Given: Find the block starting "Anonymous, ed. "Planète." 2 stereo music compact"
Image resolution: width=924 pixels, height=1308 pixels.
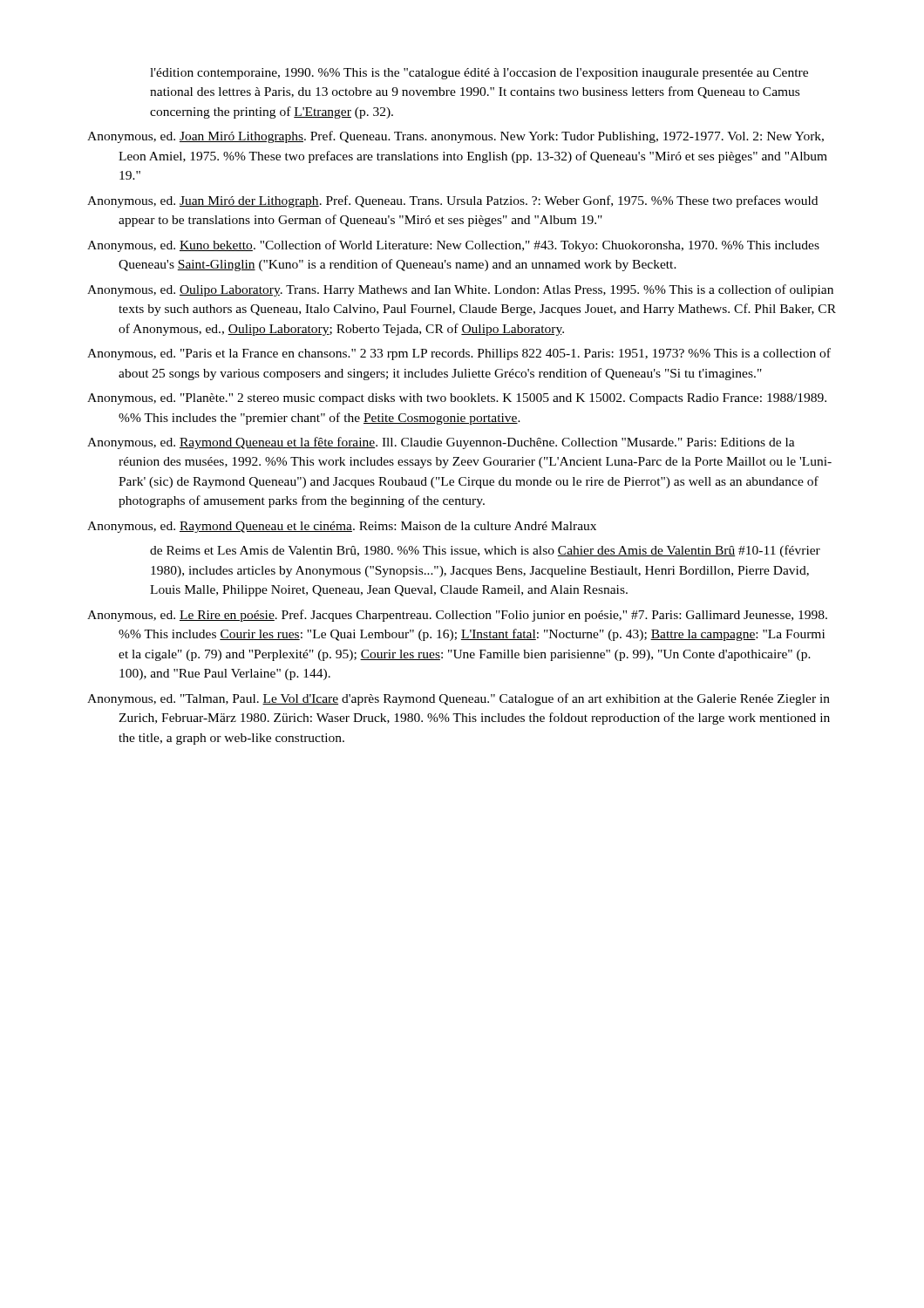Looking at the screenshot, I should click(x=457, y=407).
